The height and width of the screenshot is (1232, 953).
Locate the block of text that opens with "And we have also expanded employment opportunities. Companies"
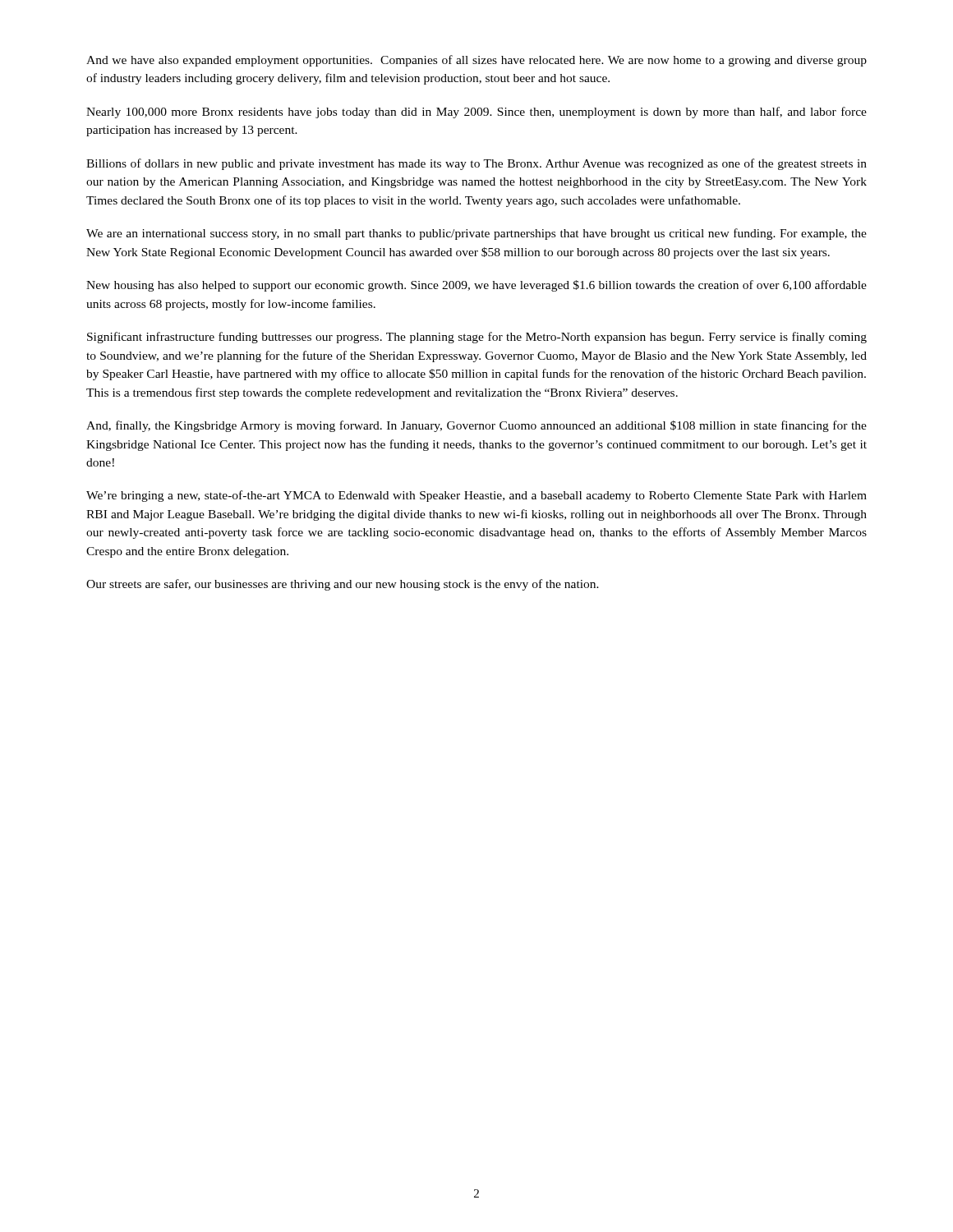click(x=476, y=69)
